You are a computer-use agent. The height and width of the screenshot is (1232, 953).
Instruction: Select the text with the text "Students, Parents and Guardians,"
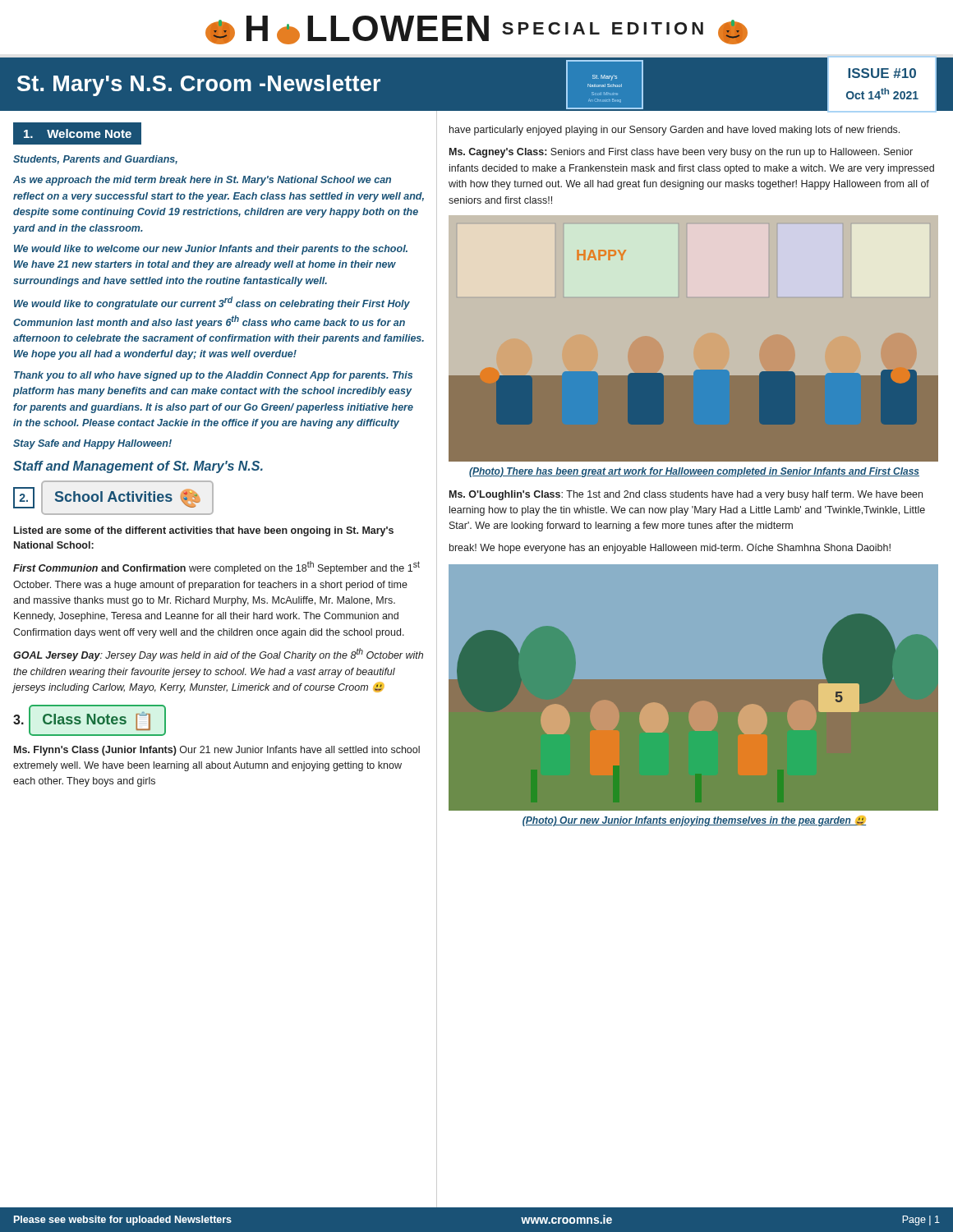click(x=96, y=159)
